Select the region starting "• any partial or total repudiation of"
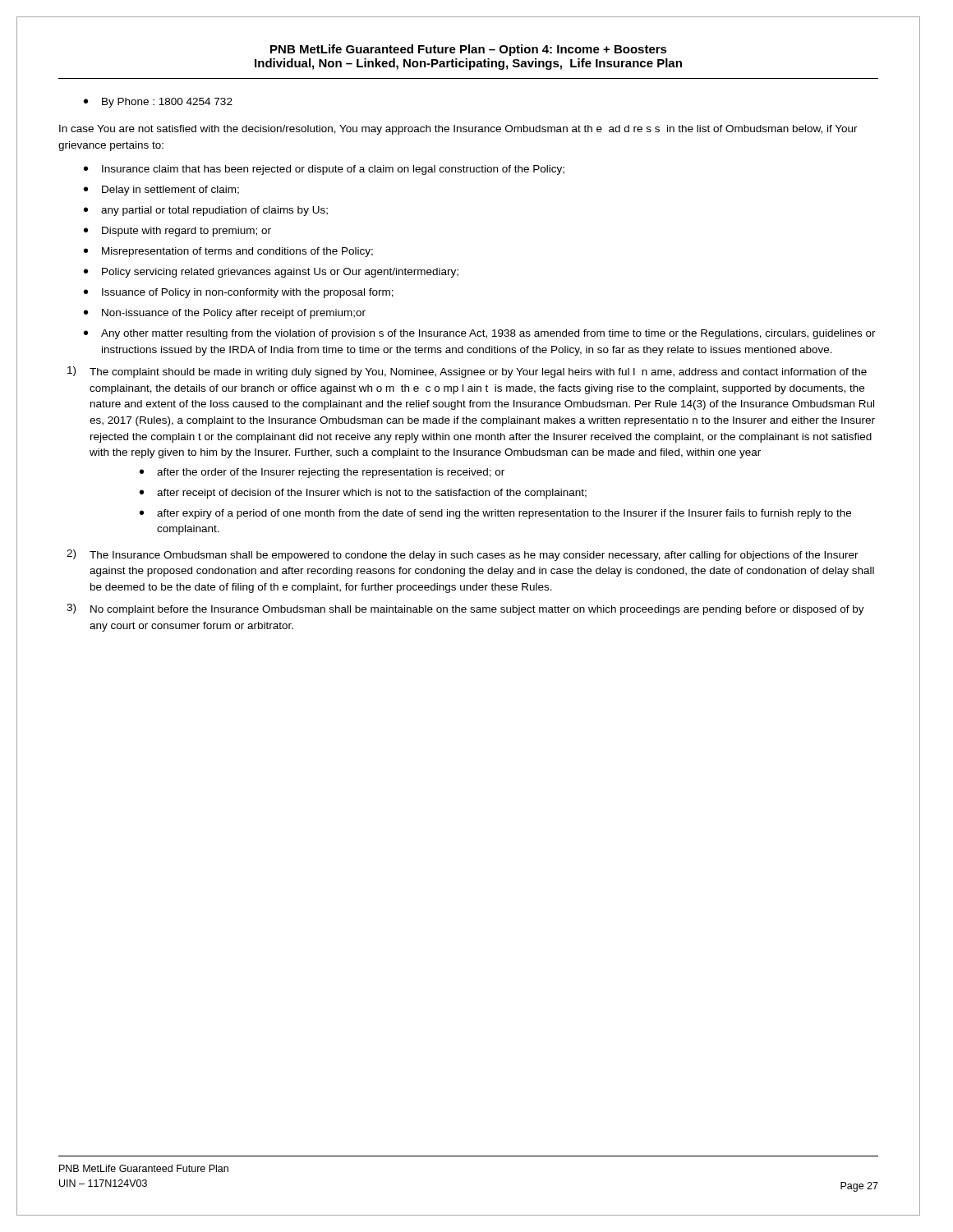Image resolution: width=953 pixels, height=1232 pixels. [x=206, y=211]
